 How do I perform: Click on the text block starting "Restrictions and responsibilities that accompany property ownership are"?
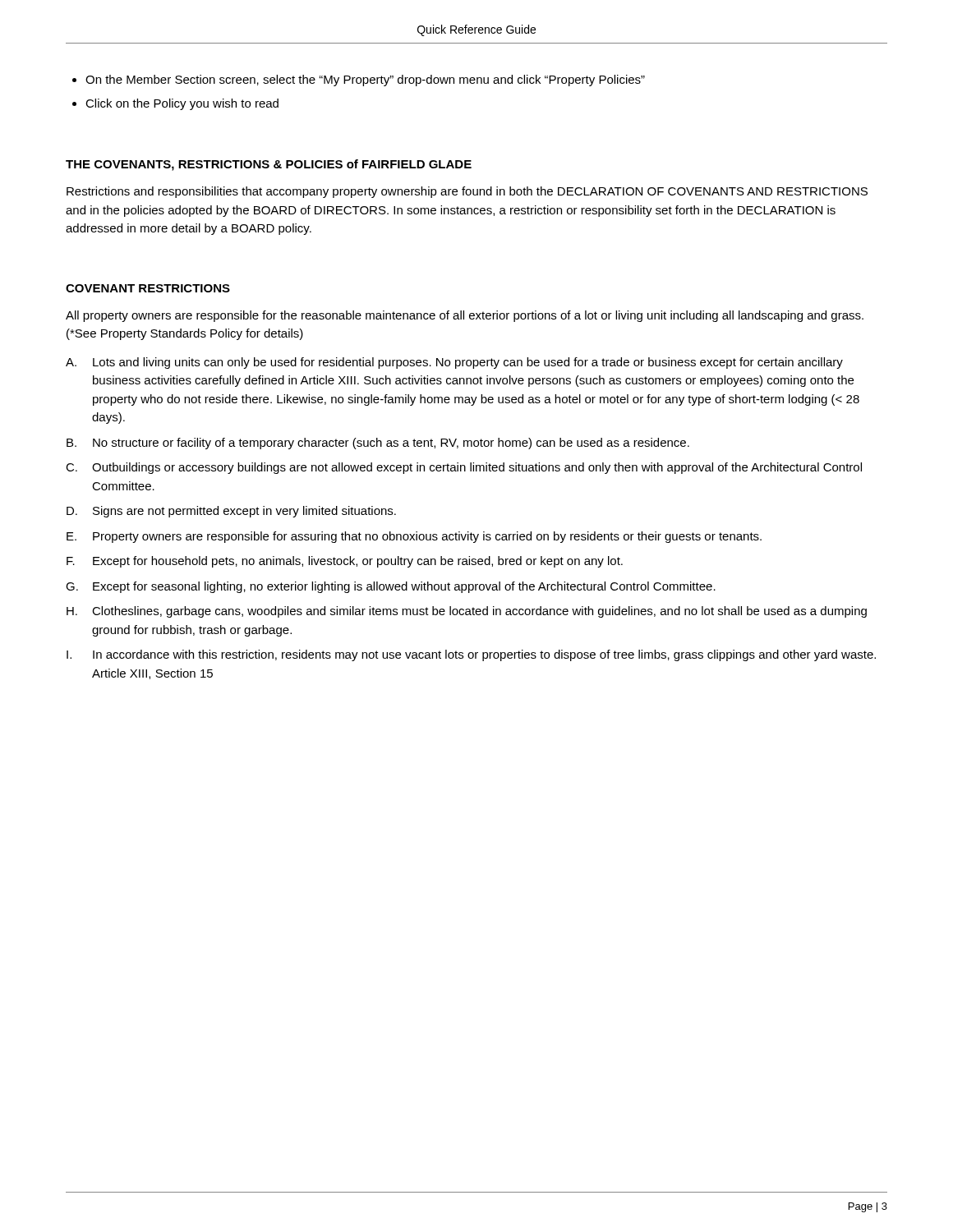coord(467,209)
